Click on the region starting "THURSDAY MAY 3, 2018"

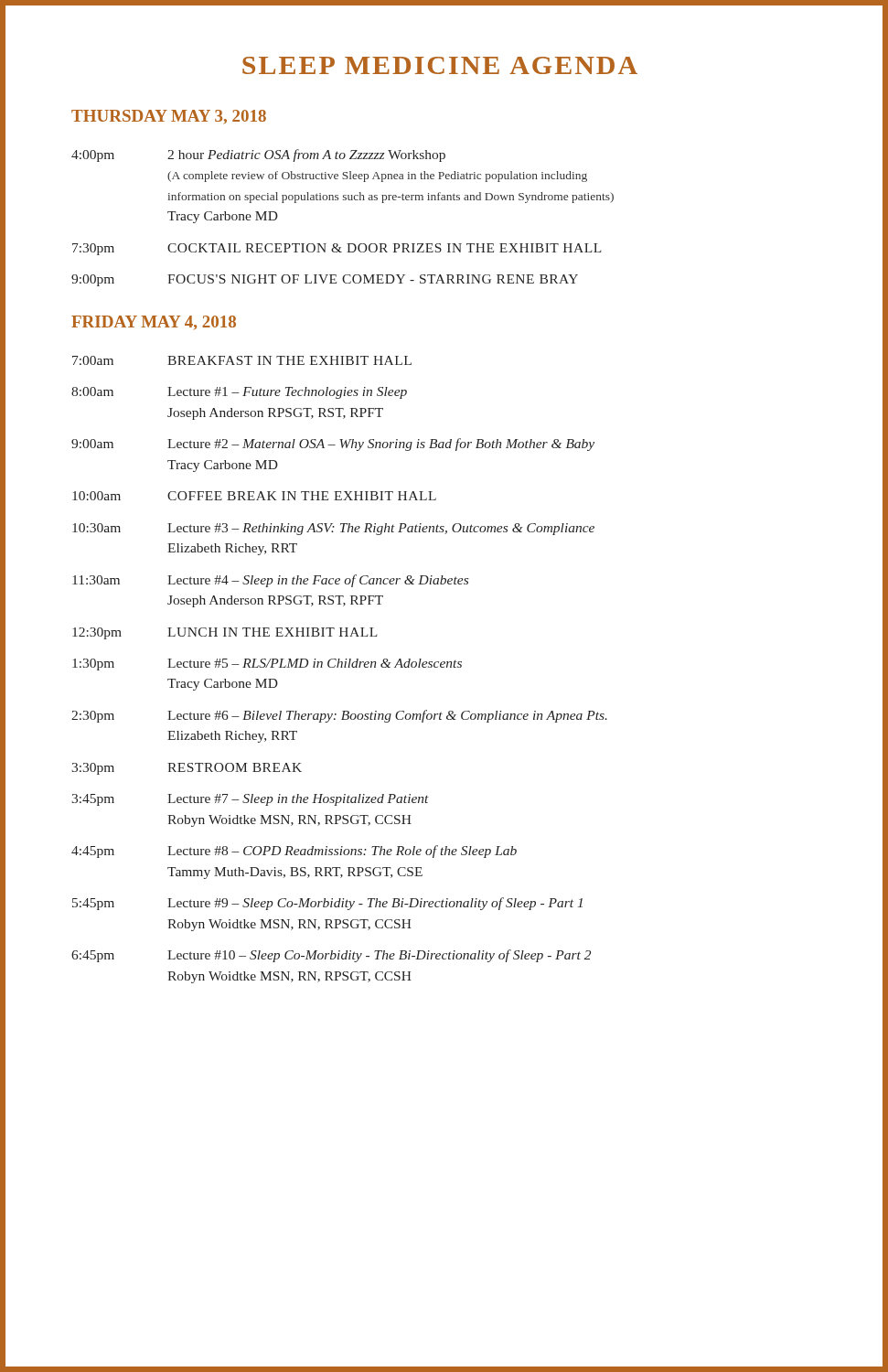click(169, 116)
